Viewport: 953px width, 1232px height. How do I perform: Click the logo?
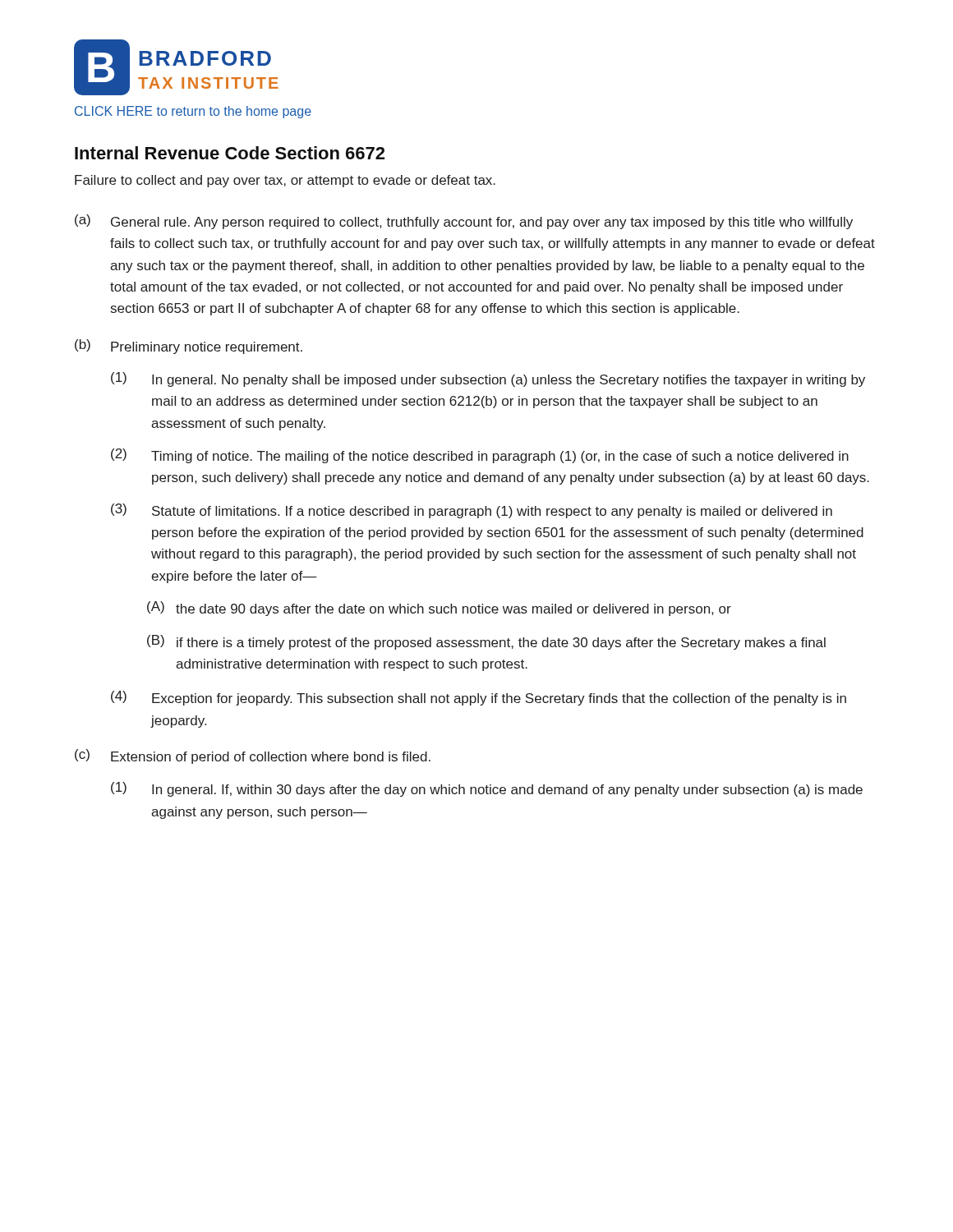pos(476,69)
